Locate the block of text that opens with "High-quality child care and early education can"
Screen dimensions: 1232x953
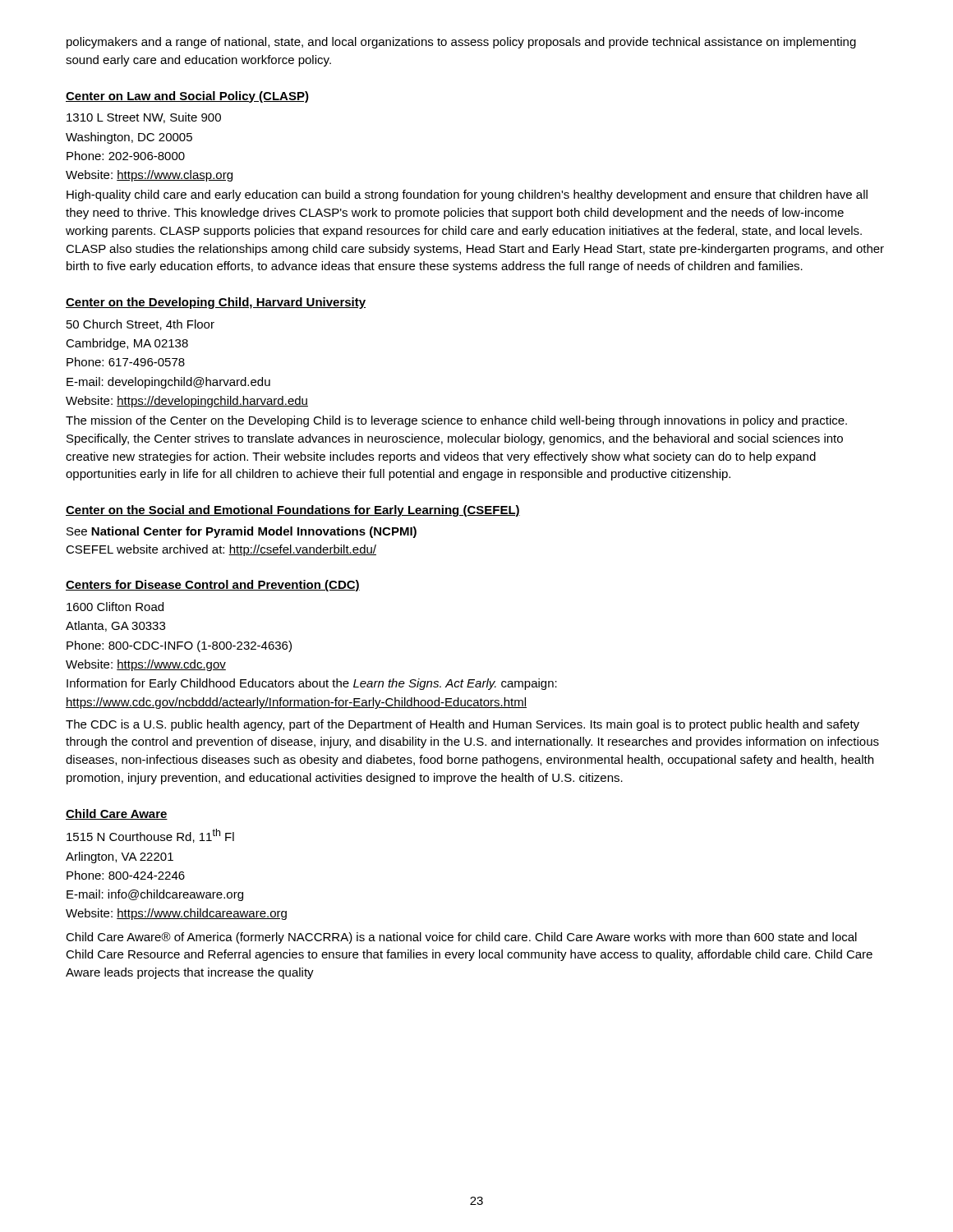point(475,230)
